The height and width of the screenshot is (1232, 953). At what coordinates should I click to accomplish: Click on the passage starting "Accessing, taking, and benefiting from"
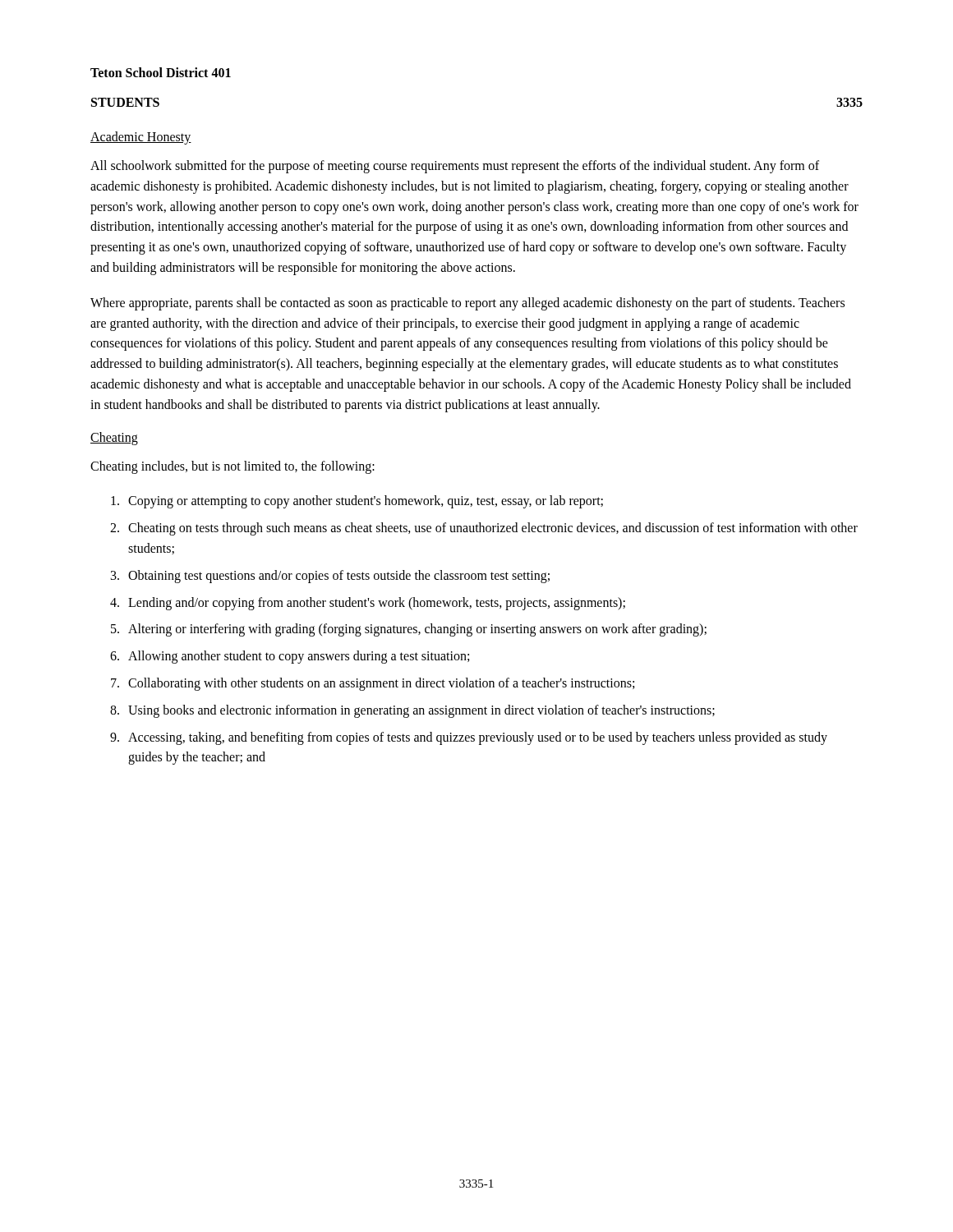pos(478,747)
